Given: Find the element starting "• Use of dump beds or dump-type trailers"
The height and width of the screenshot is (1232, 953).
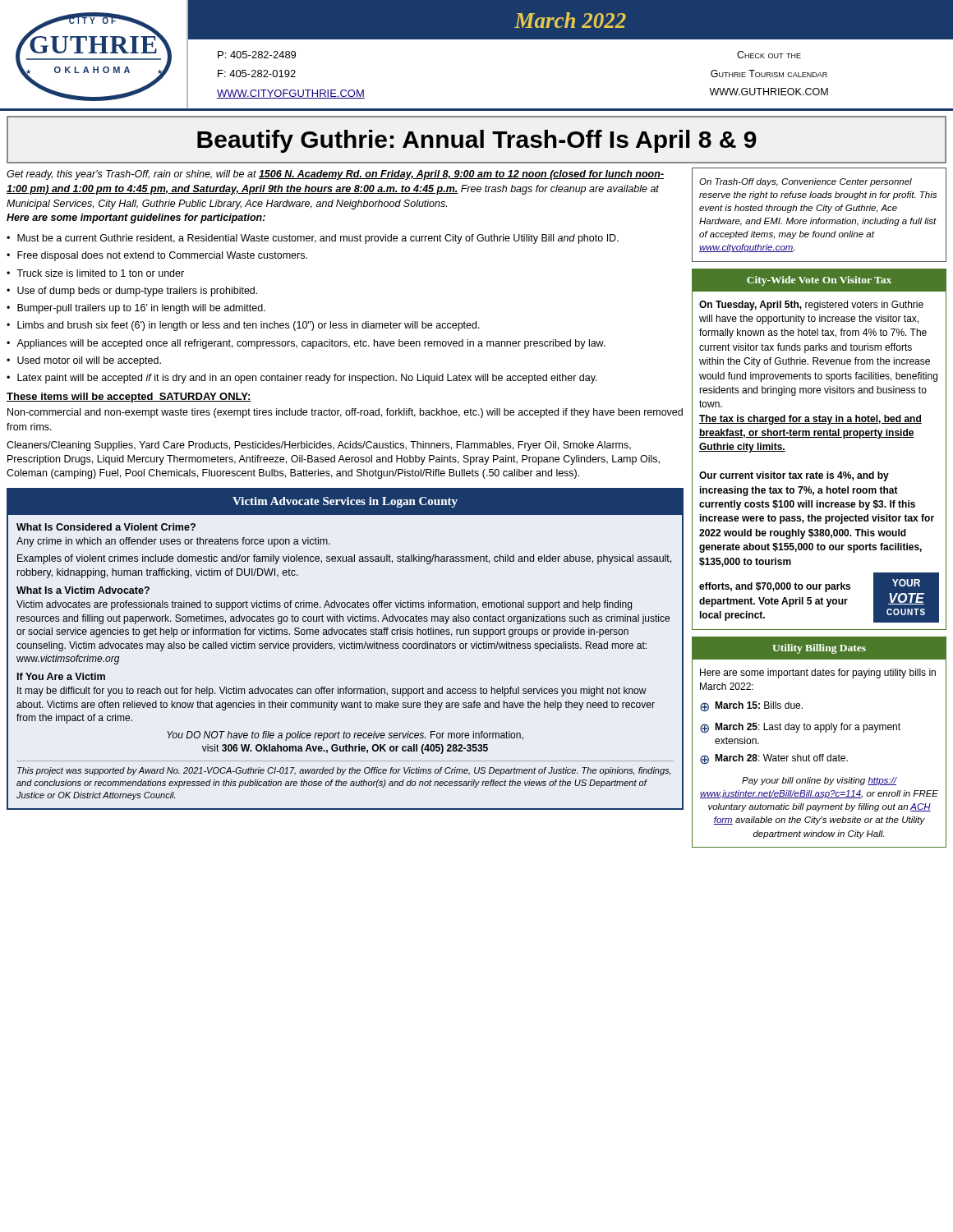Looking at the screenshot, I should pos(132,291).
